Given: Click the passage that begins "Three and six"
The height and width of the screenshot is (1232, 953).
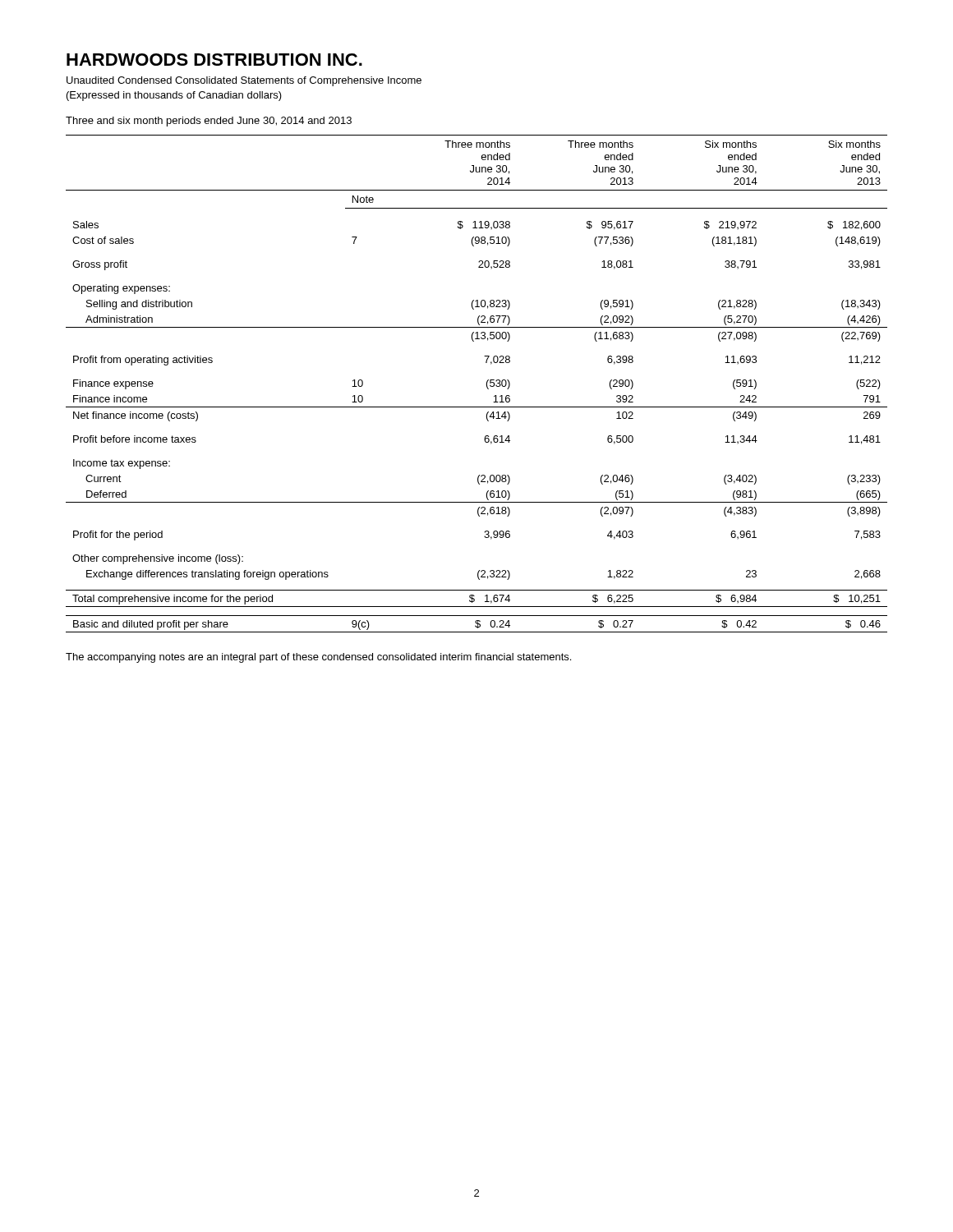Looking at the screenshot, I should [x=209, y=121].
